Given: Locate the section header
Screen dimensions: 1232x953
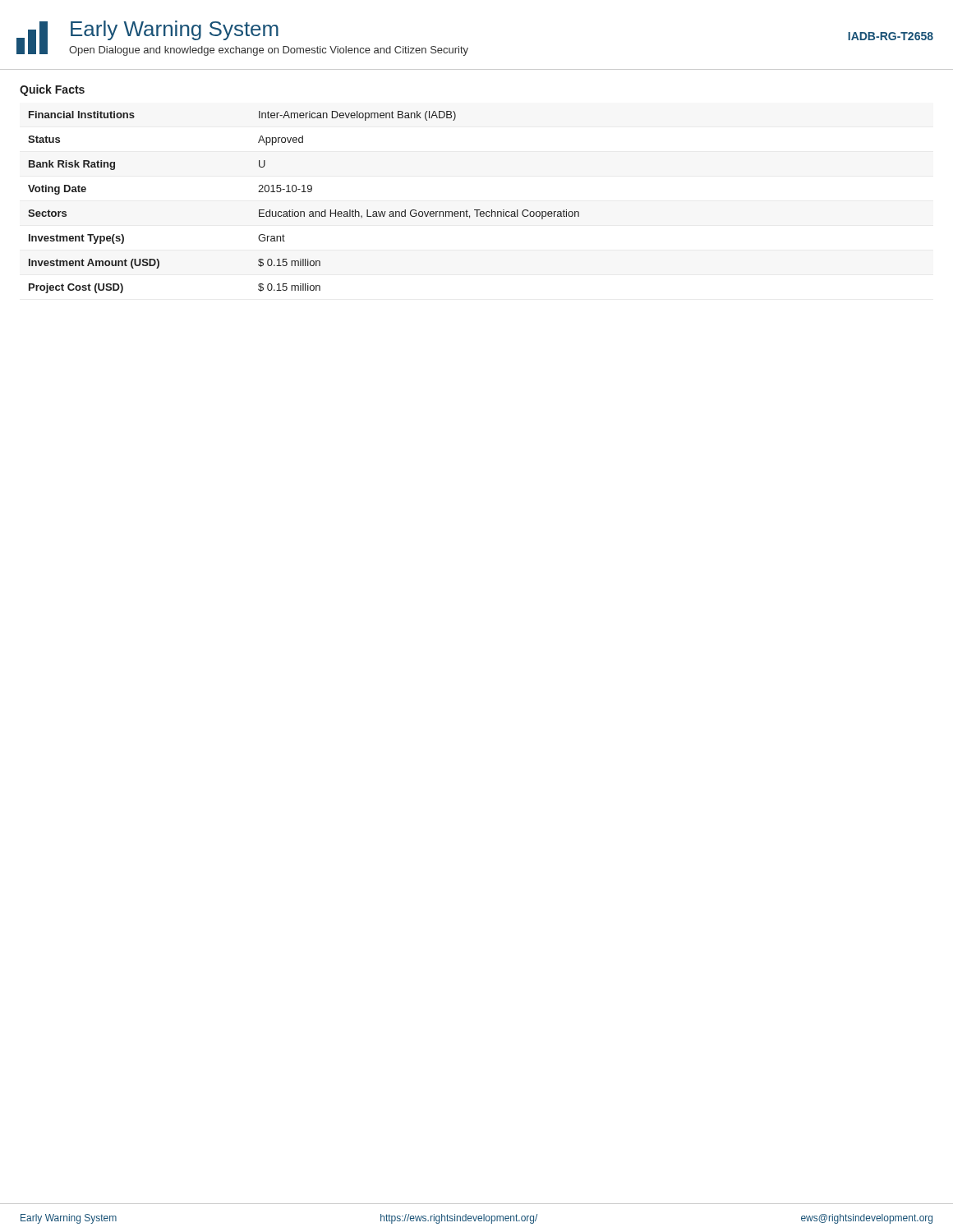Looking at the screenshot, I should pyautogui.click(x=52, y=90).
